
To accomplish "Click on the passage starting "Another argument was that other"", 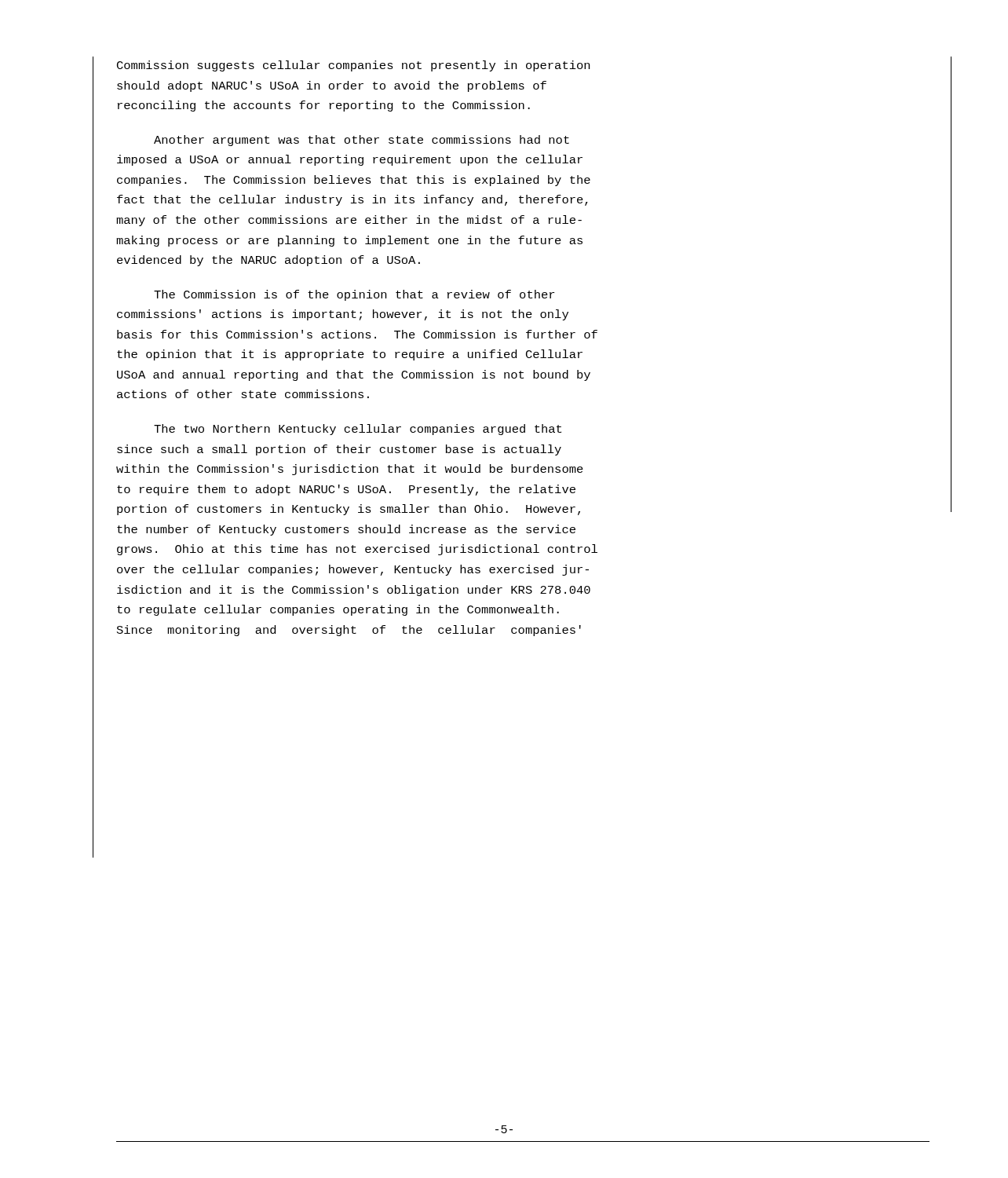I will [354, 201].
